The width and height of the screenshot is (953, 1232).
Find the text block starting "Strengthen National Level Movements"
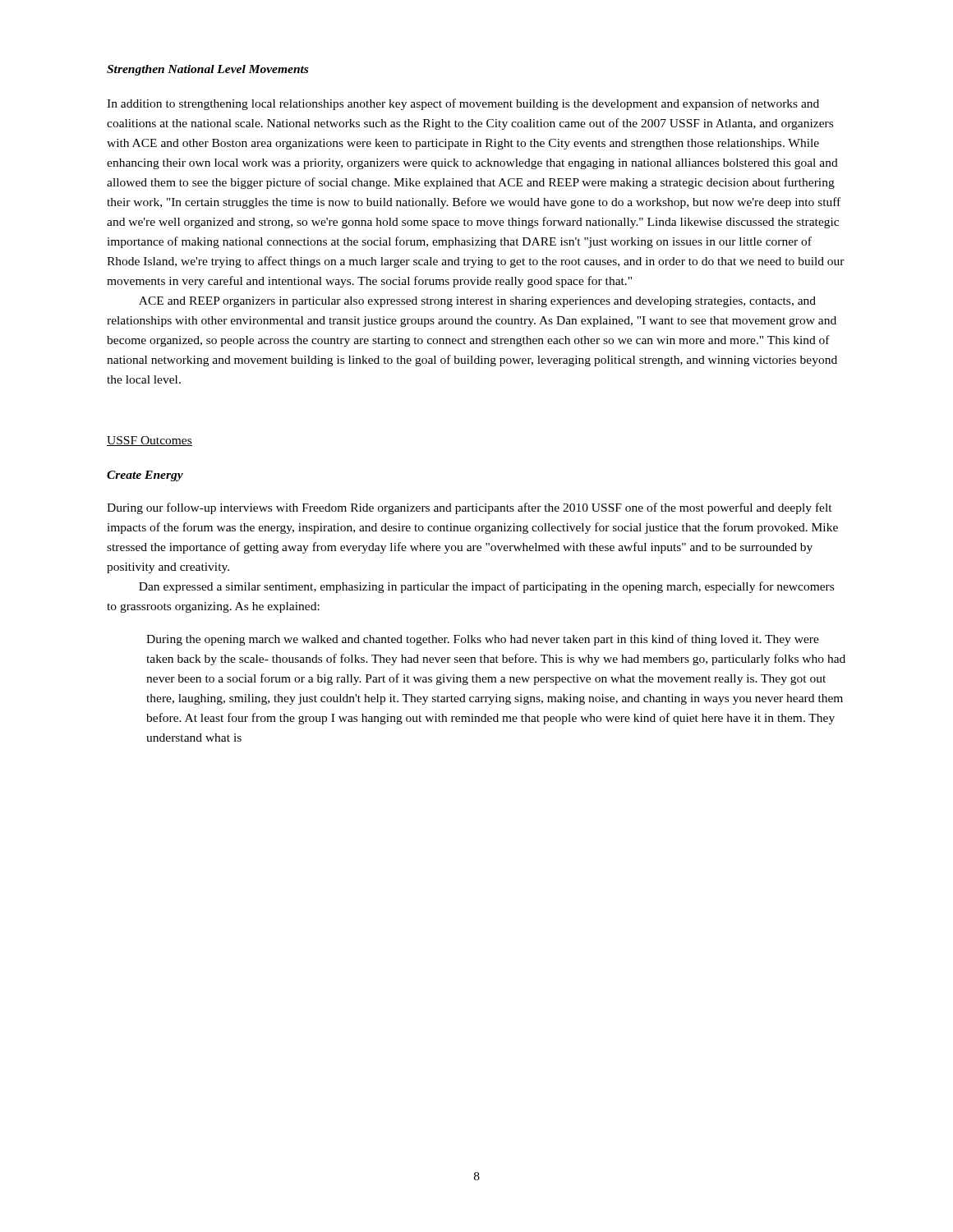tap(208, 69)
